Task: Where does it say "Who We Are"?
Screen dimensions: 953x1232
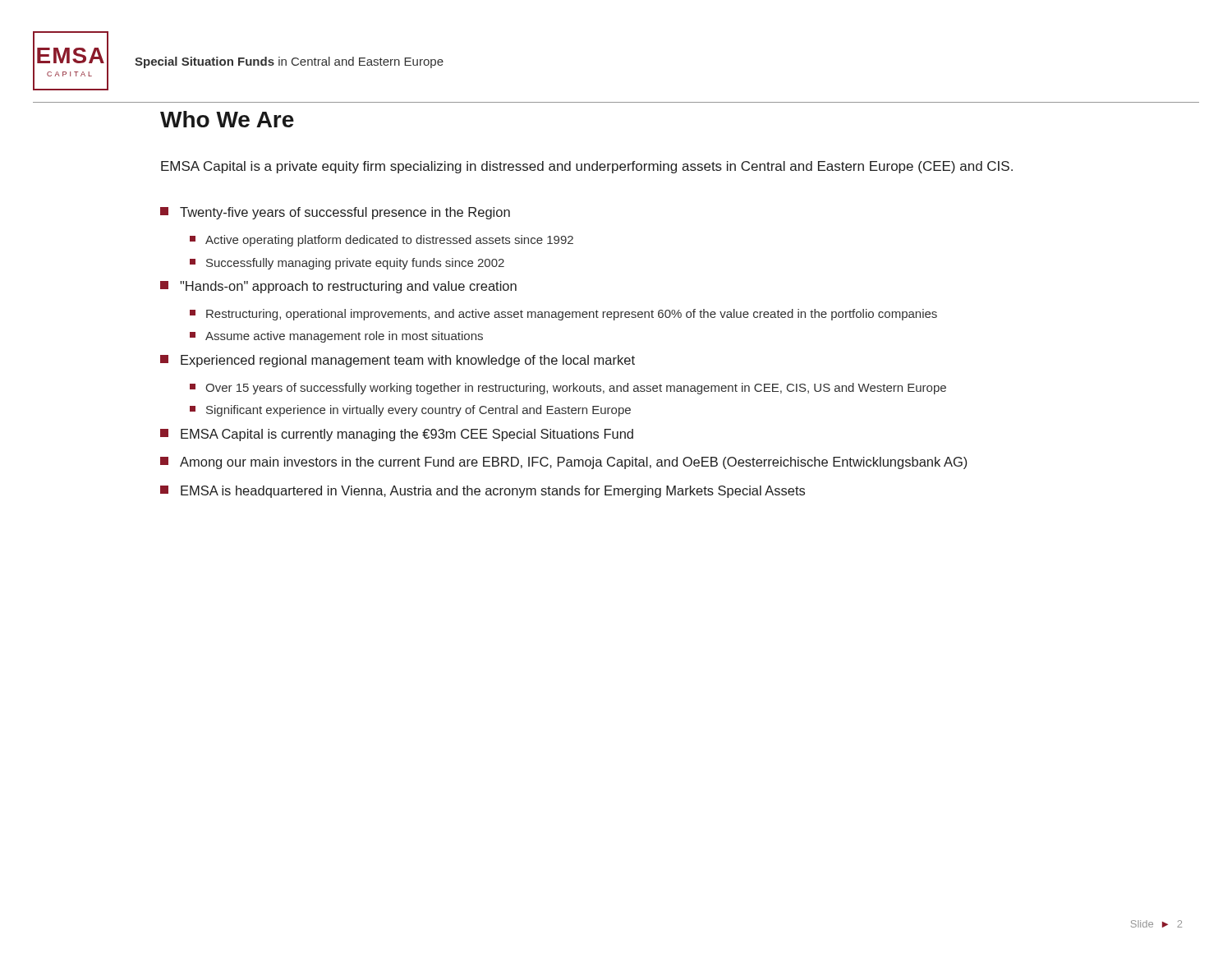Action: click(x=227, y=120)
